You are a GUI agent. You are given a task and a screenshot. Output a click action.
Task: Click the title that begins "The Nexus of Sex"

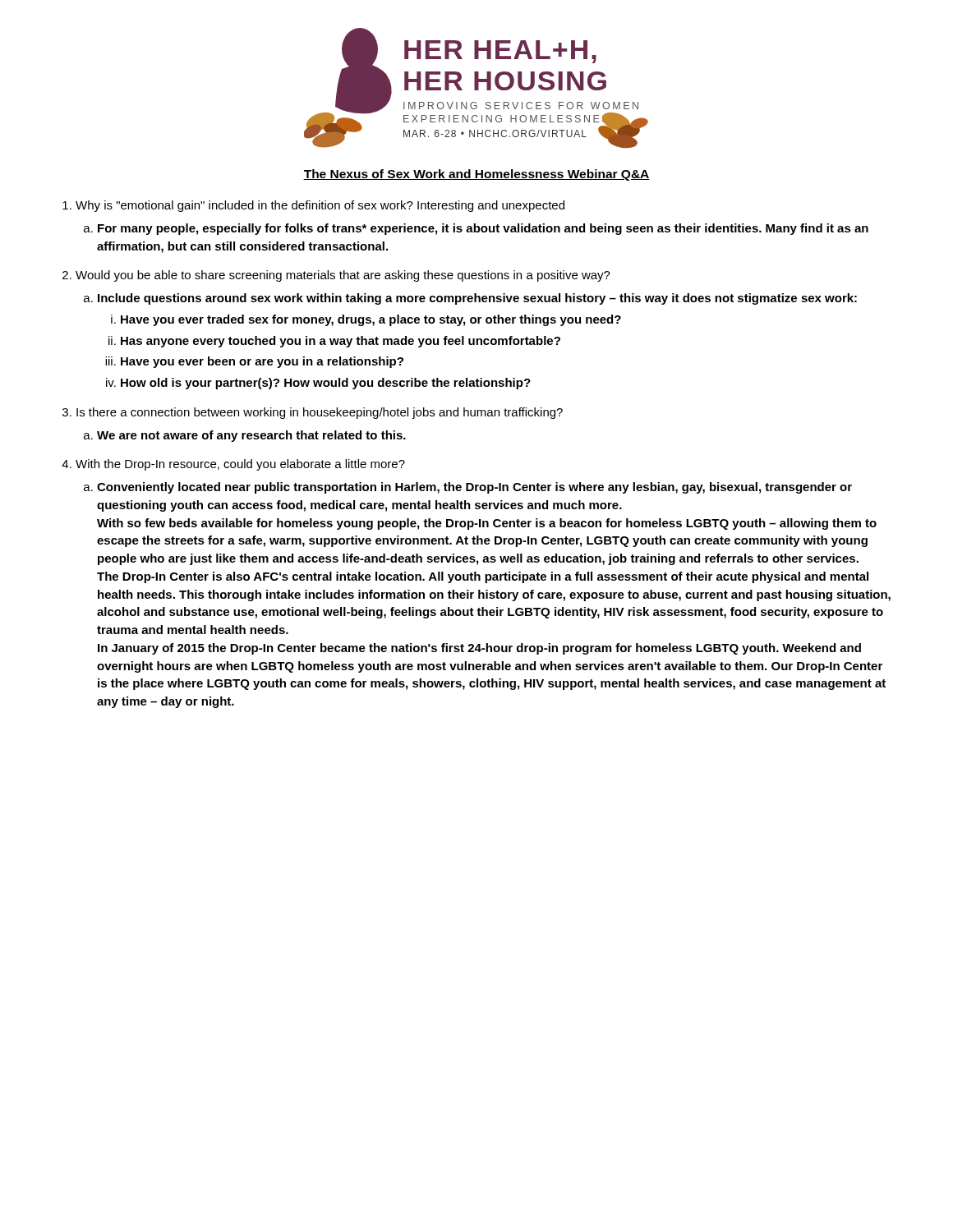[x=476, y=174]
